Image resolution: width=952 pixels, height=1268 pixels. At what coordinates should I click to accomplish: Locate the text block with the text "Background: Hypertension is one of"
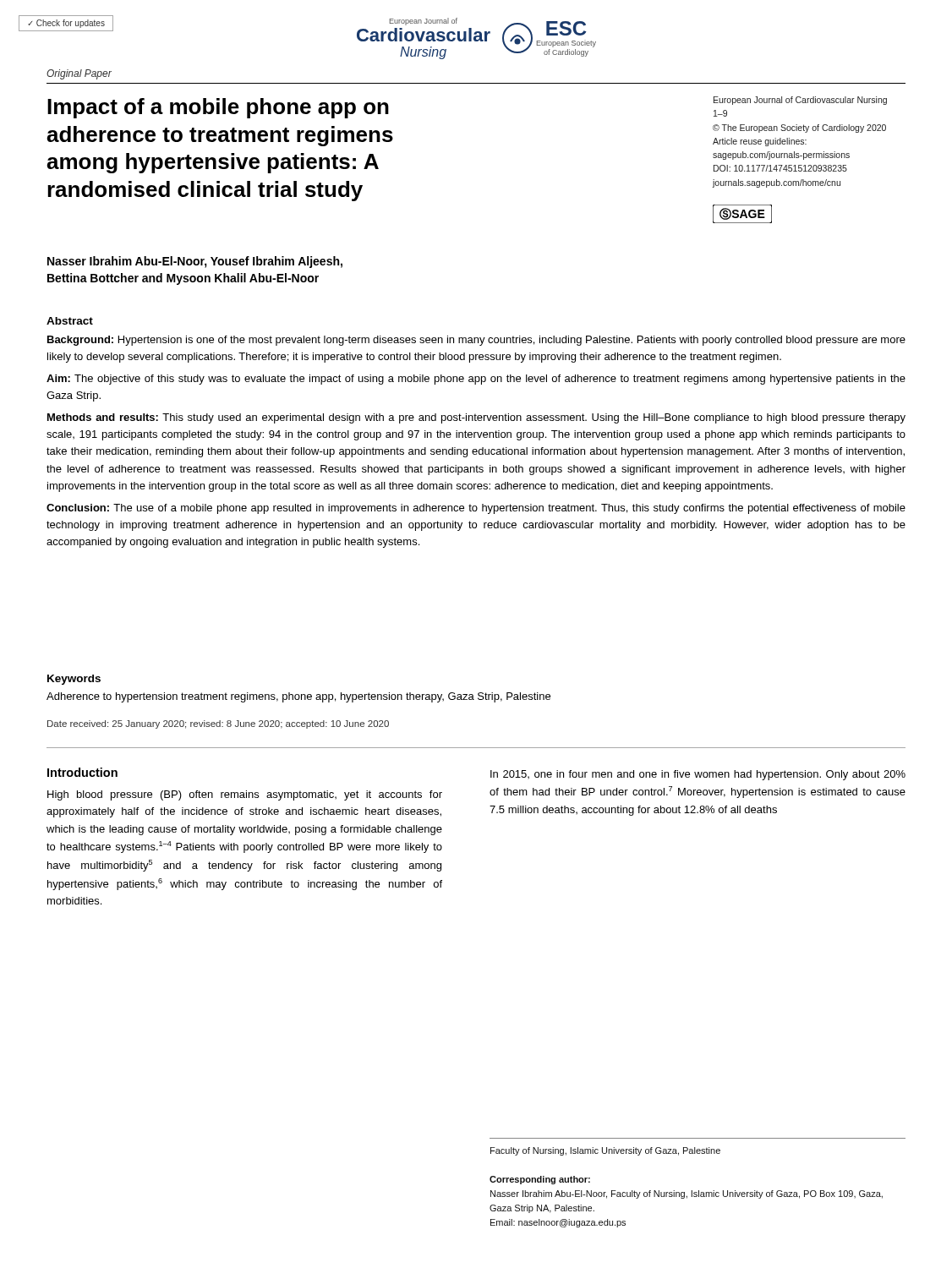tap(476, 441)
